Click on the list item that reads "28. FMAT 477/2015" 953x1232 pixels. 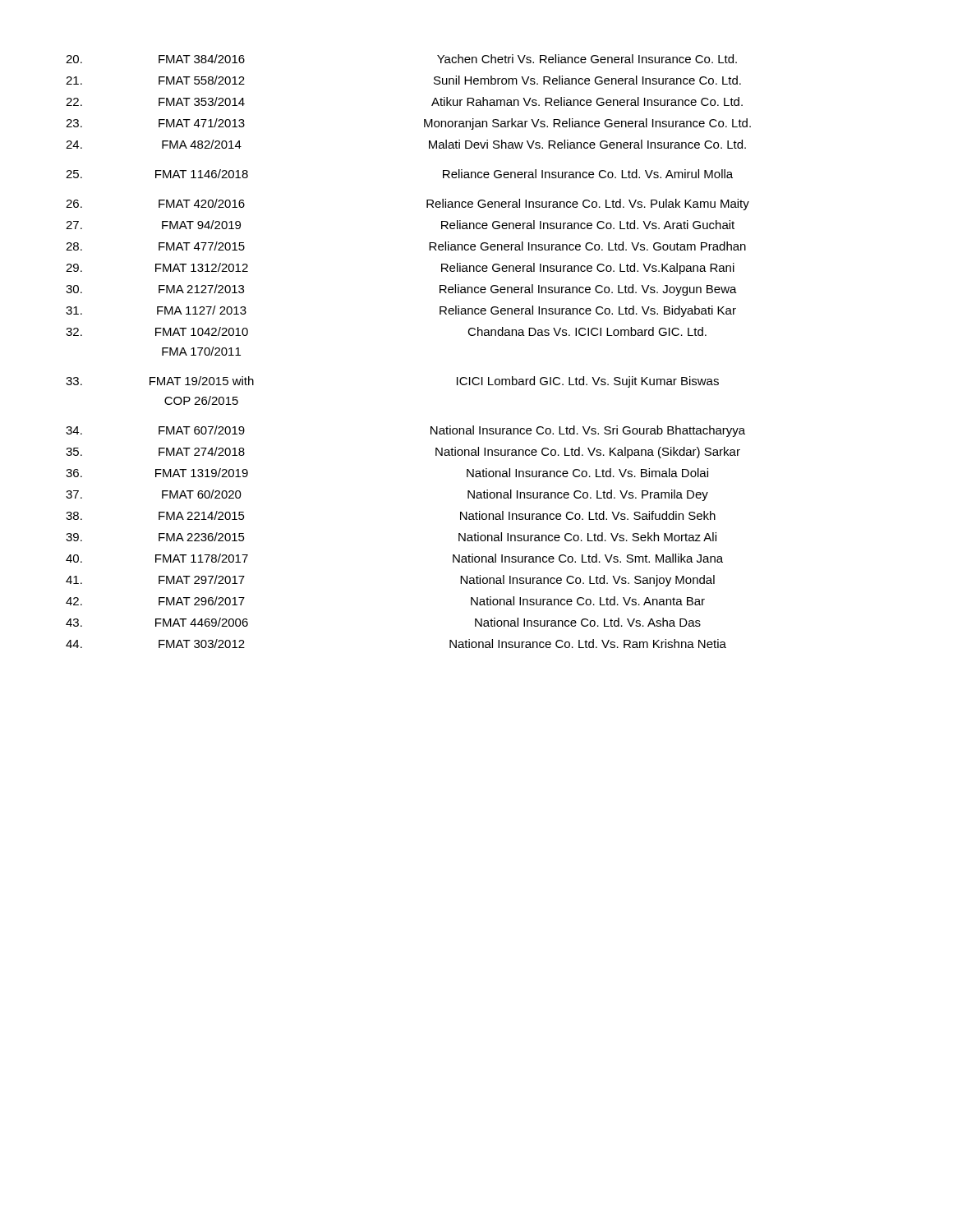point(476,246)
